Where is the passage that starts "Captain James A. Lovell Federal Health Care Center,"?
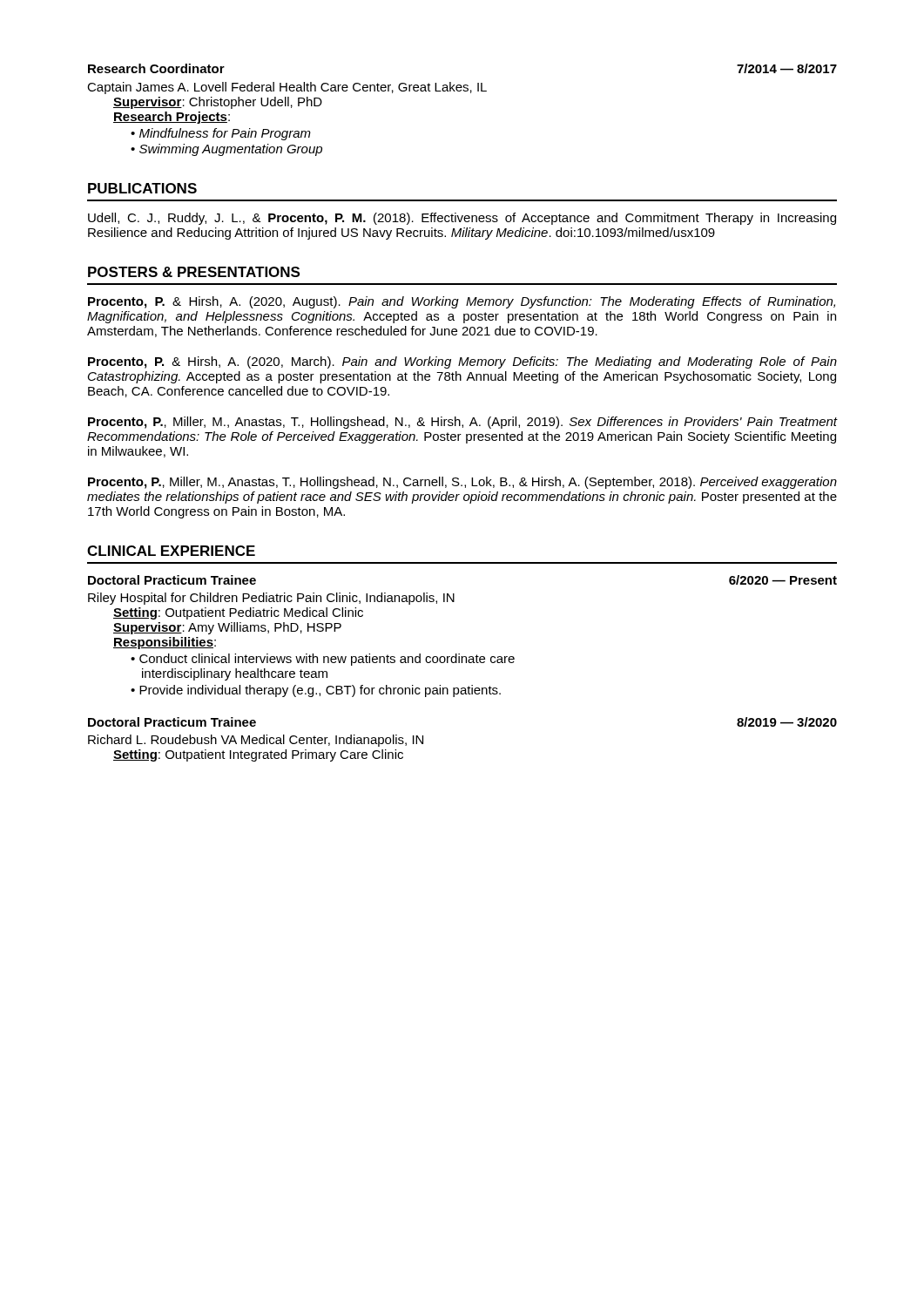 click(287, 102)
